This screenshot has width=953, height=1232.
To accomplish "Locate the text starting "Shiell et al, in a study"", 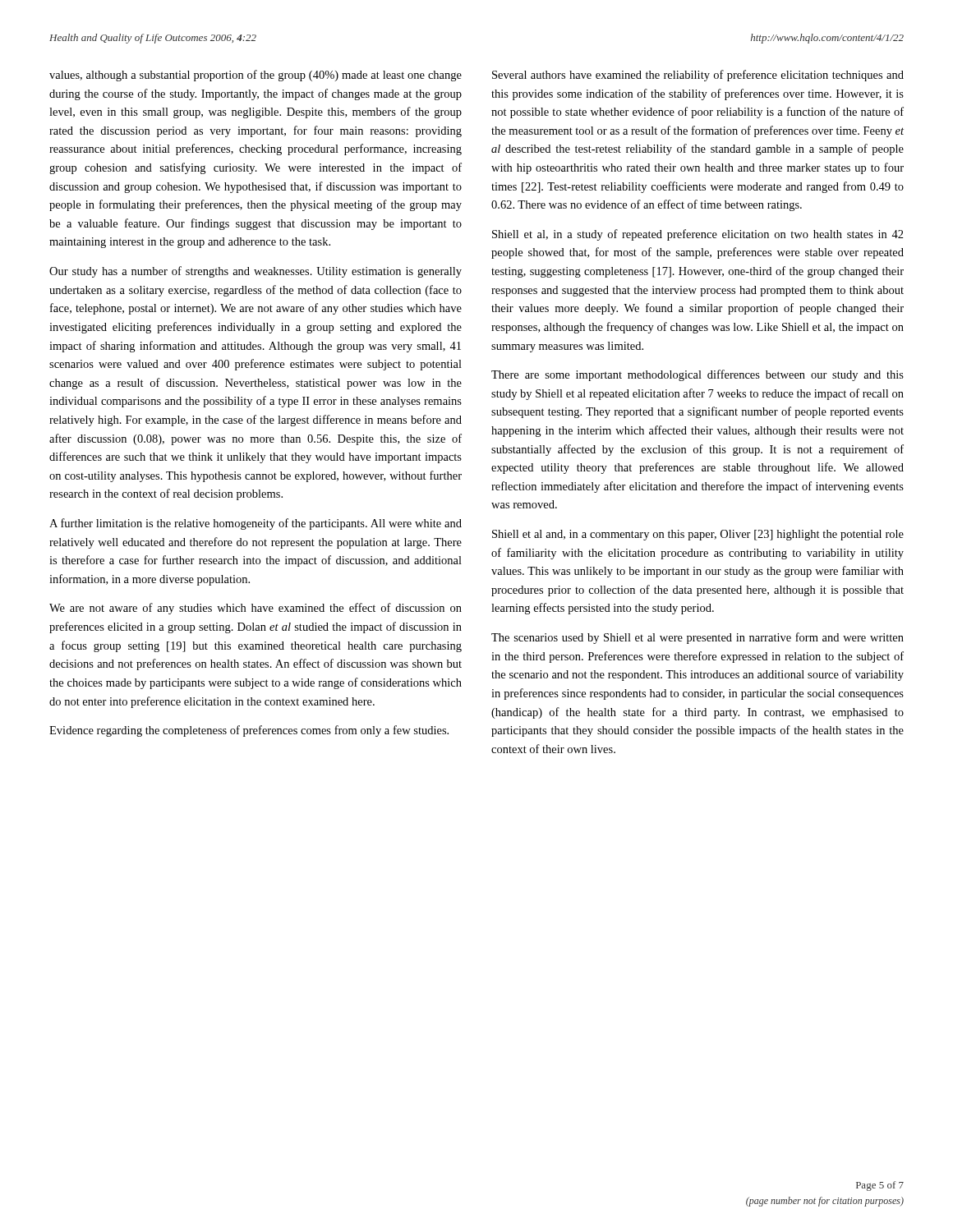I will point(698,290).
